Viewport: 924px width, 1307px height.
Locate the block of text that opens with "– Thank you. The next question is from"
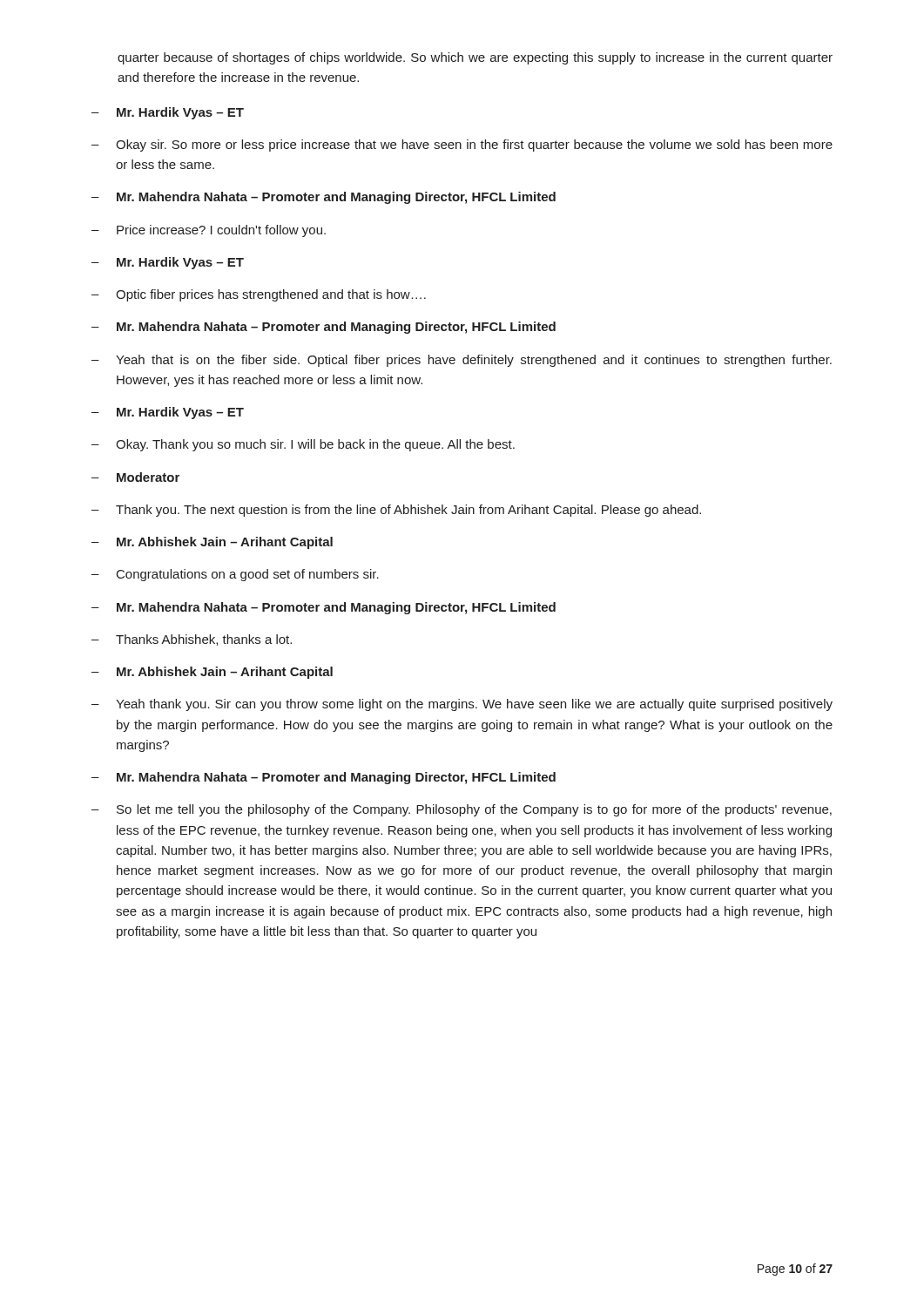point(462,509)
